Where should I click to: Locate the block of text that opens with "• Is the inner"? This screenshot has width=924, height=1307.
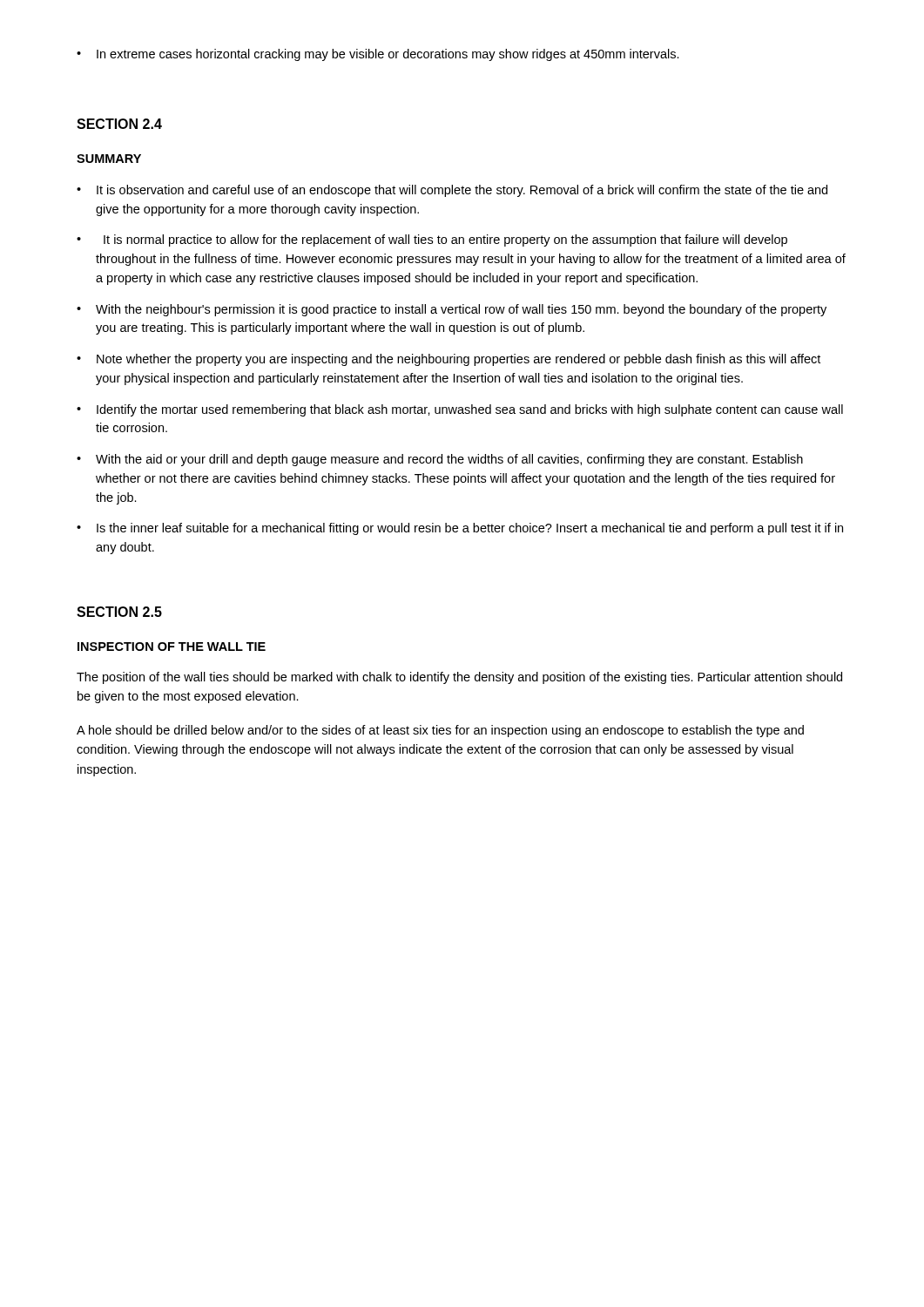(x=462, y=538)
